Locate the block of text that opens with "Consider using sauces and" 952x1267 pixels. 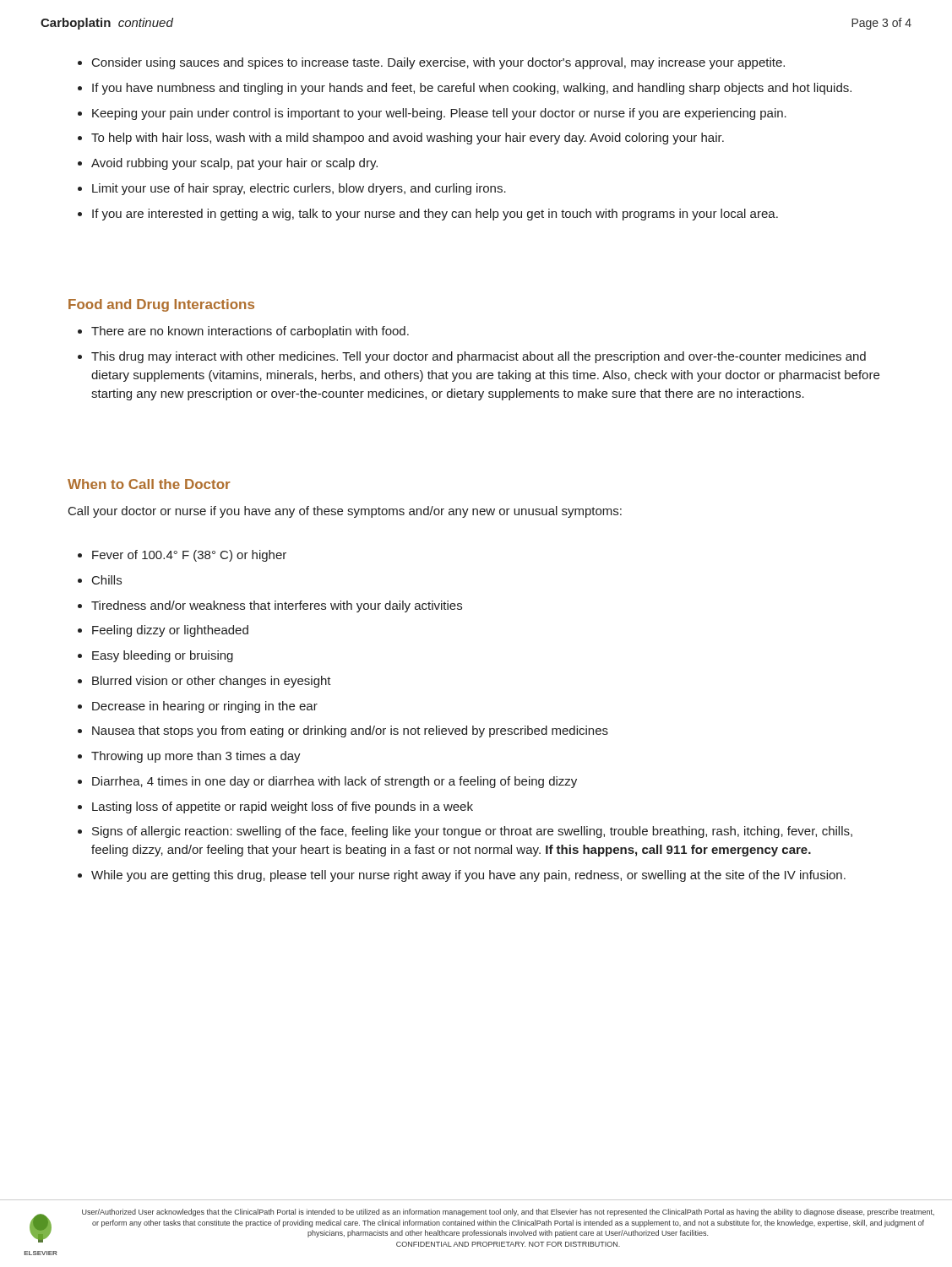(x=439, y=62)
